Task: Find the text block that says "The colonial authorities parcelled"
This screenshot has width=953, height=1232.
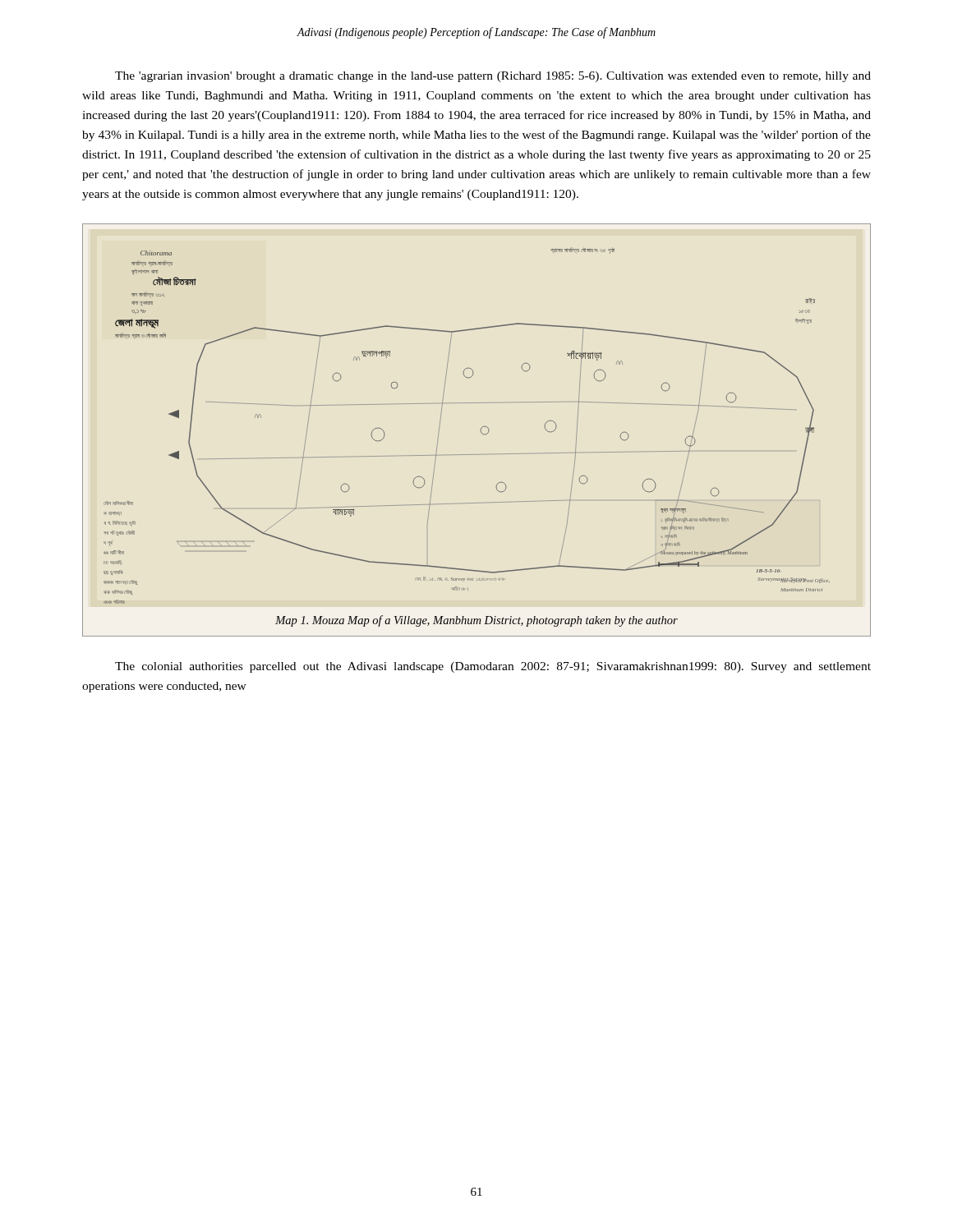Action: point(476,676)
